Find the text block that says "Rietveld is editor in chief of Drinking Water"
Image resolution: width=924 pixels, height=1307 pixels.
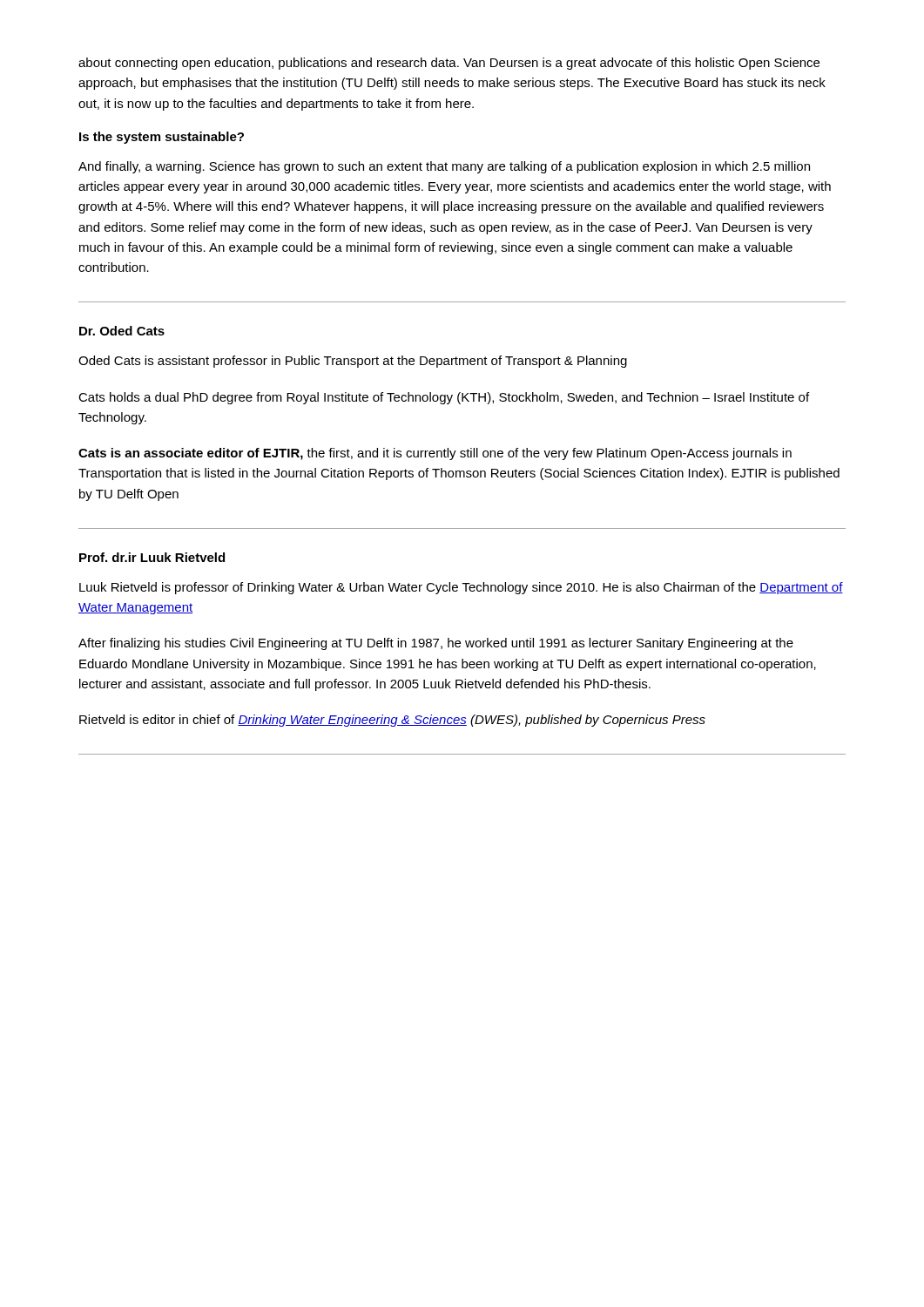tap(392, 719)
